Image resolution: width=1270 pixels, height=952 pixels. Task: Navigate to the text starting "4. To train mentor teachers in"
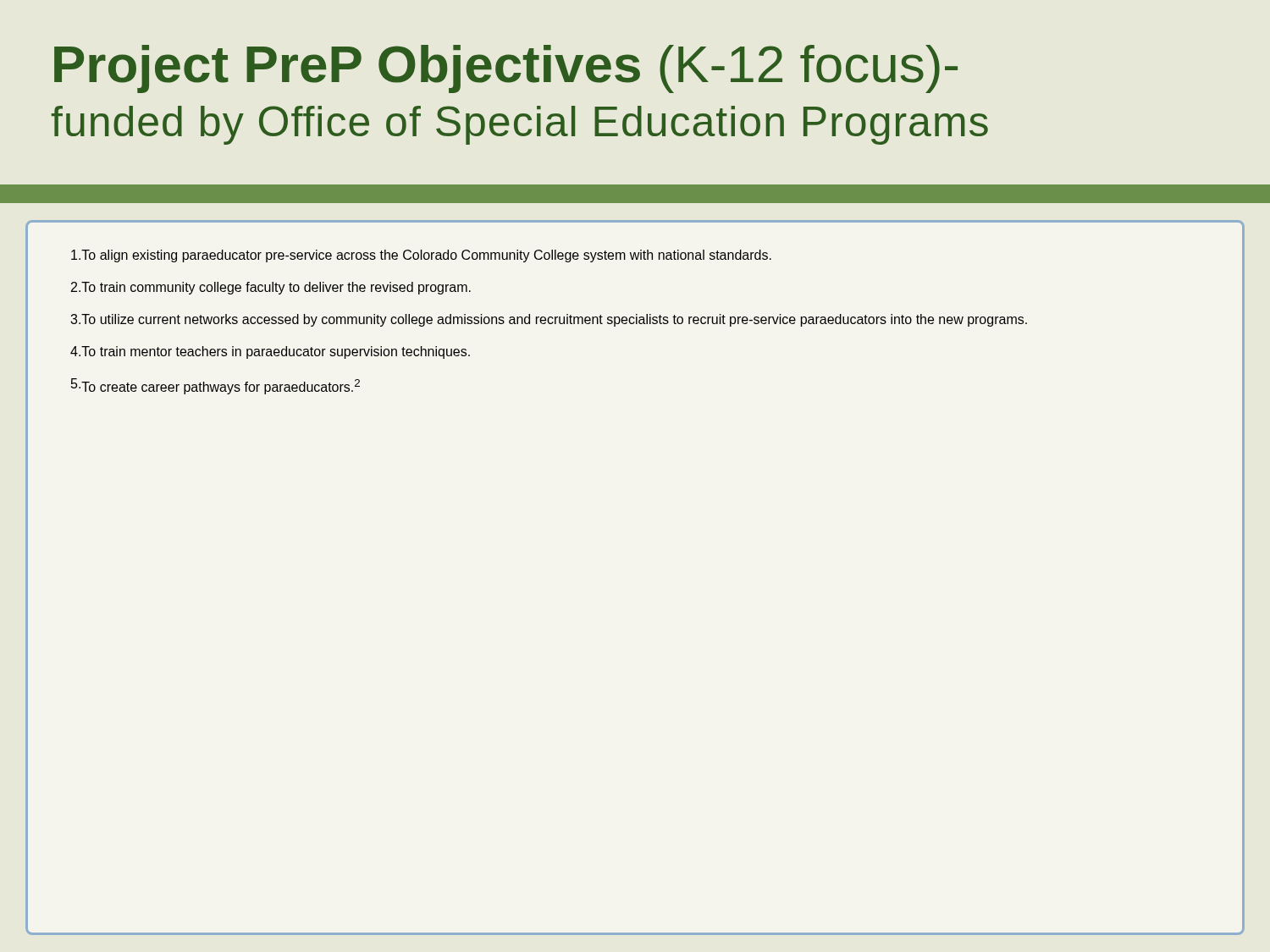(271, 352)
